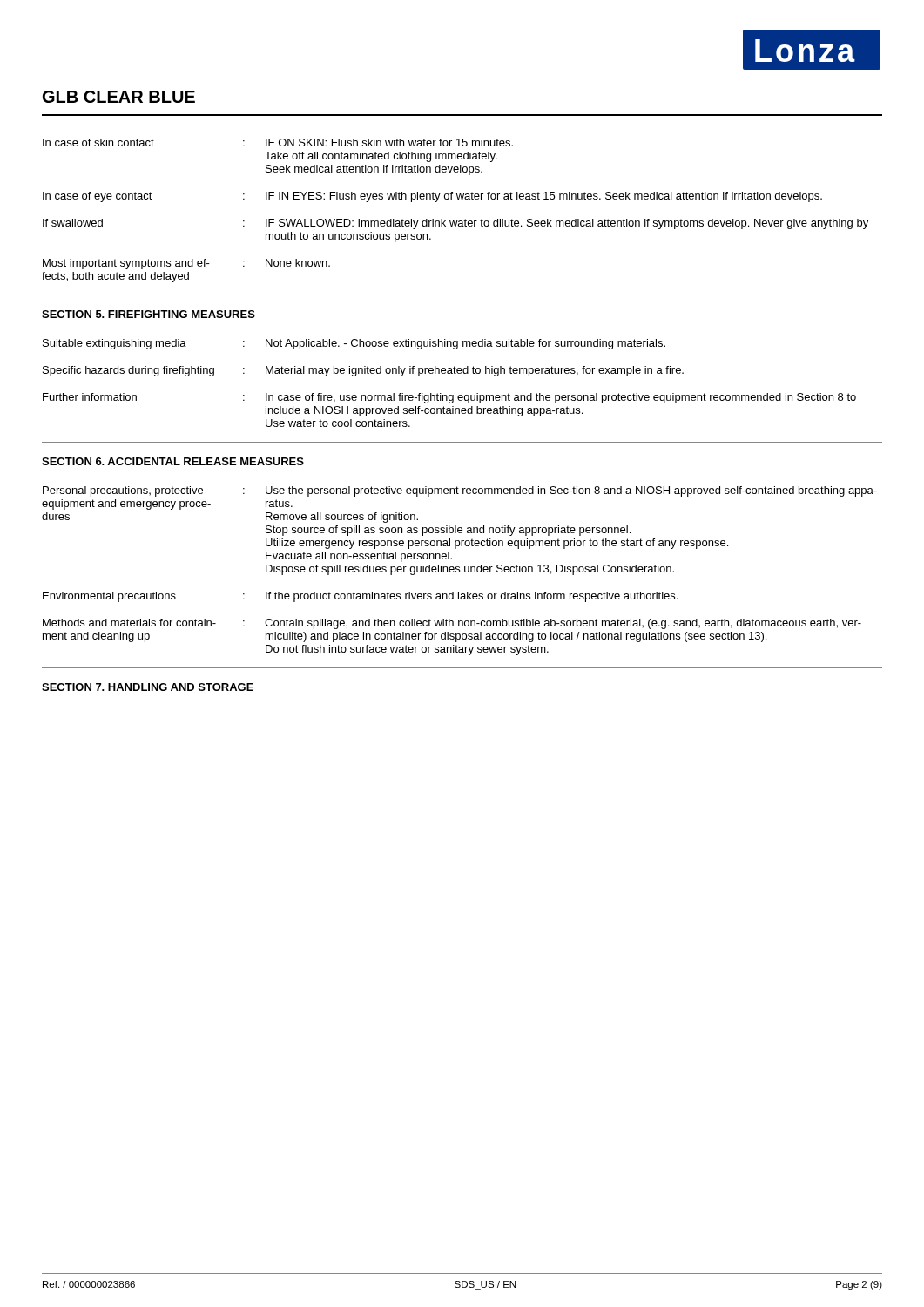Click on the text block that reads "Personal precautions, protective equipment and emergency proce-dures :"
Viewport: 924px width, 1307px height.
coord(462,529)
